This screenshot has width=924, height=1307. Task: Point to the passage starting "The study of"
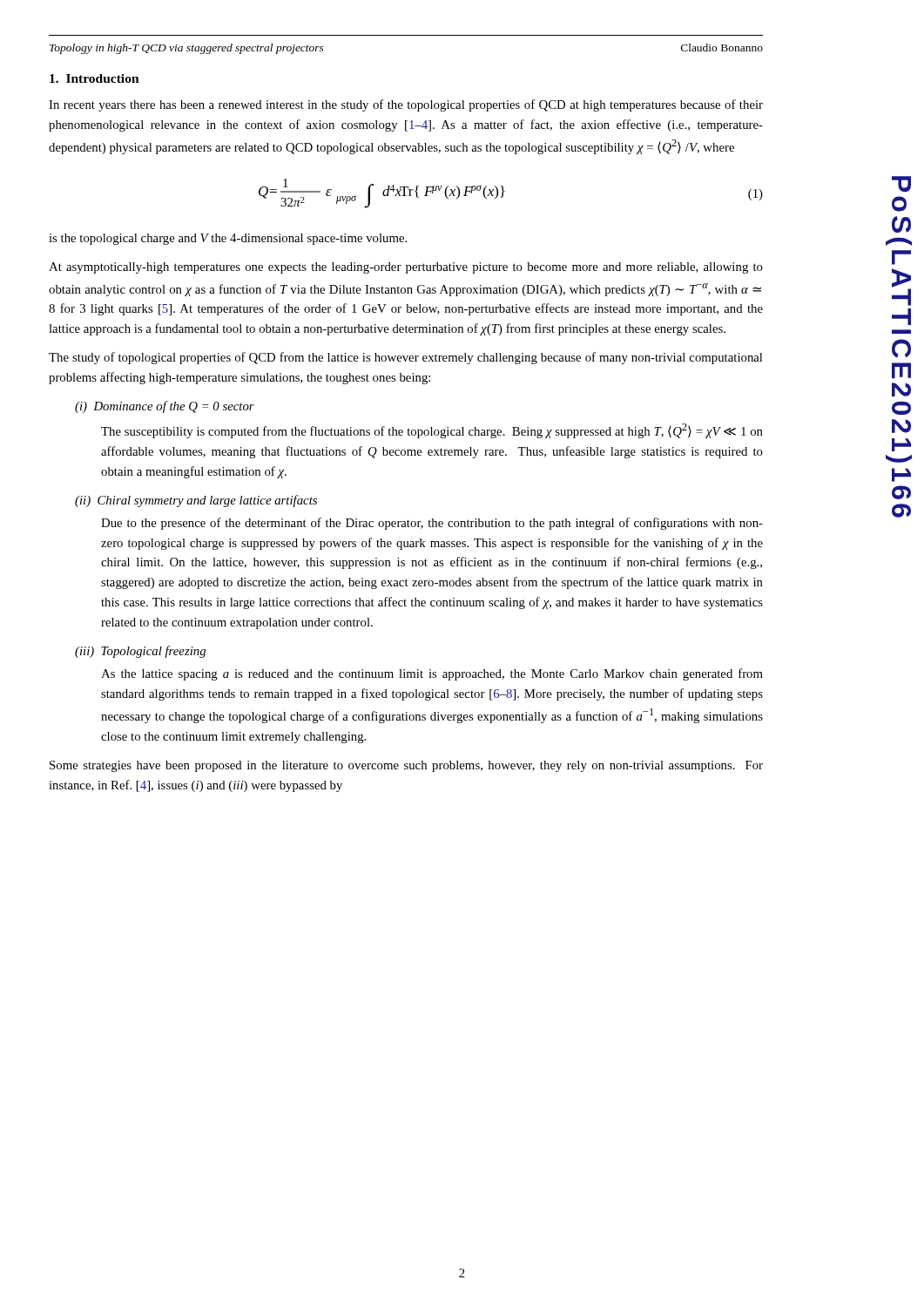pyautogui.click(x=406, y=368)
